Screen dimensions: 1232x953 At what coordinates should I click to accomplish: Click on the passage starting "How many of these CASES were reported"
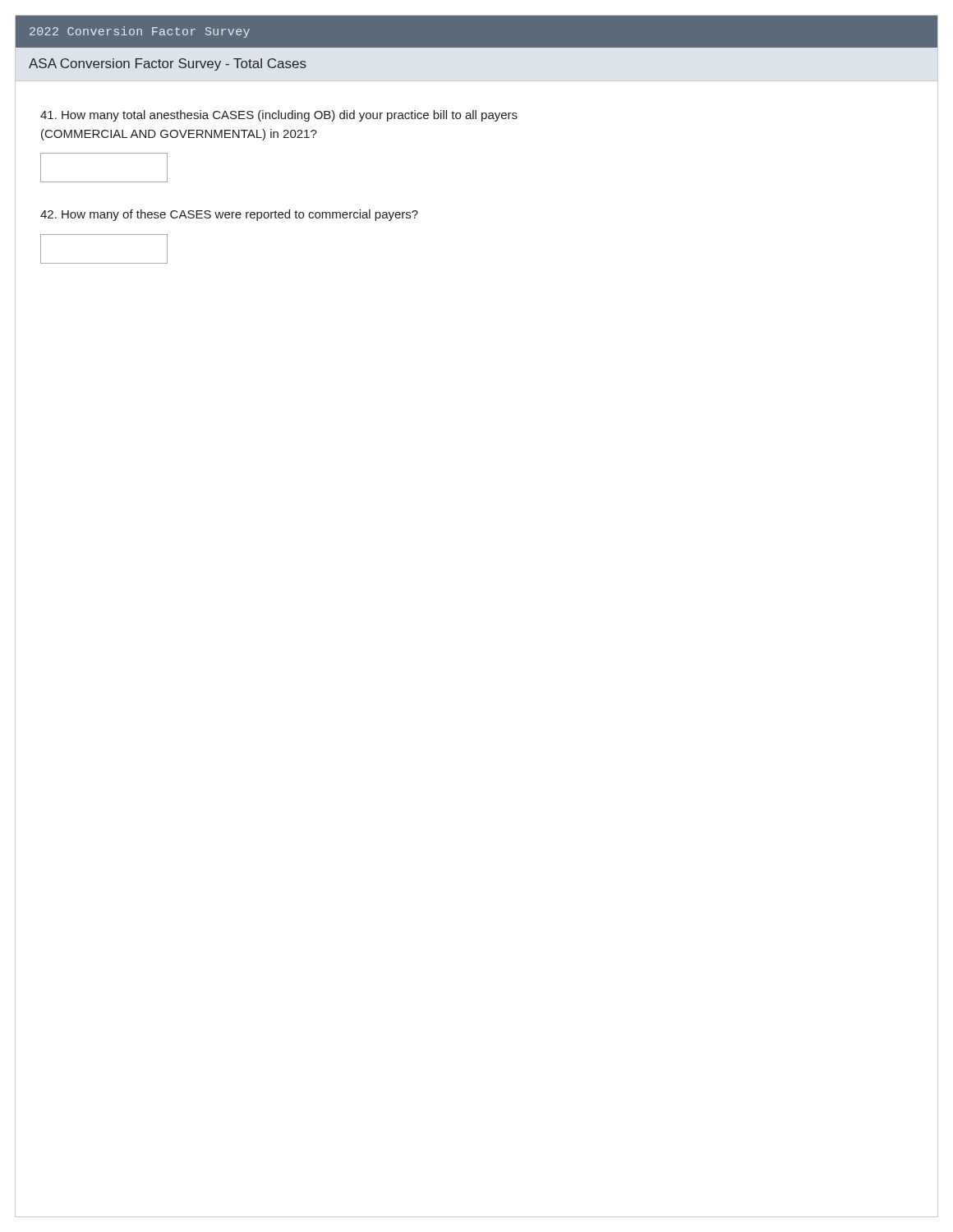[229, 214]
